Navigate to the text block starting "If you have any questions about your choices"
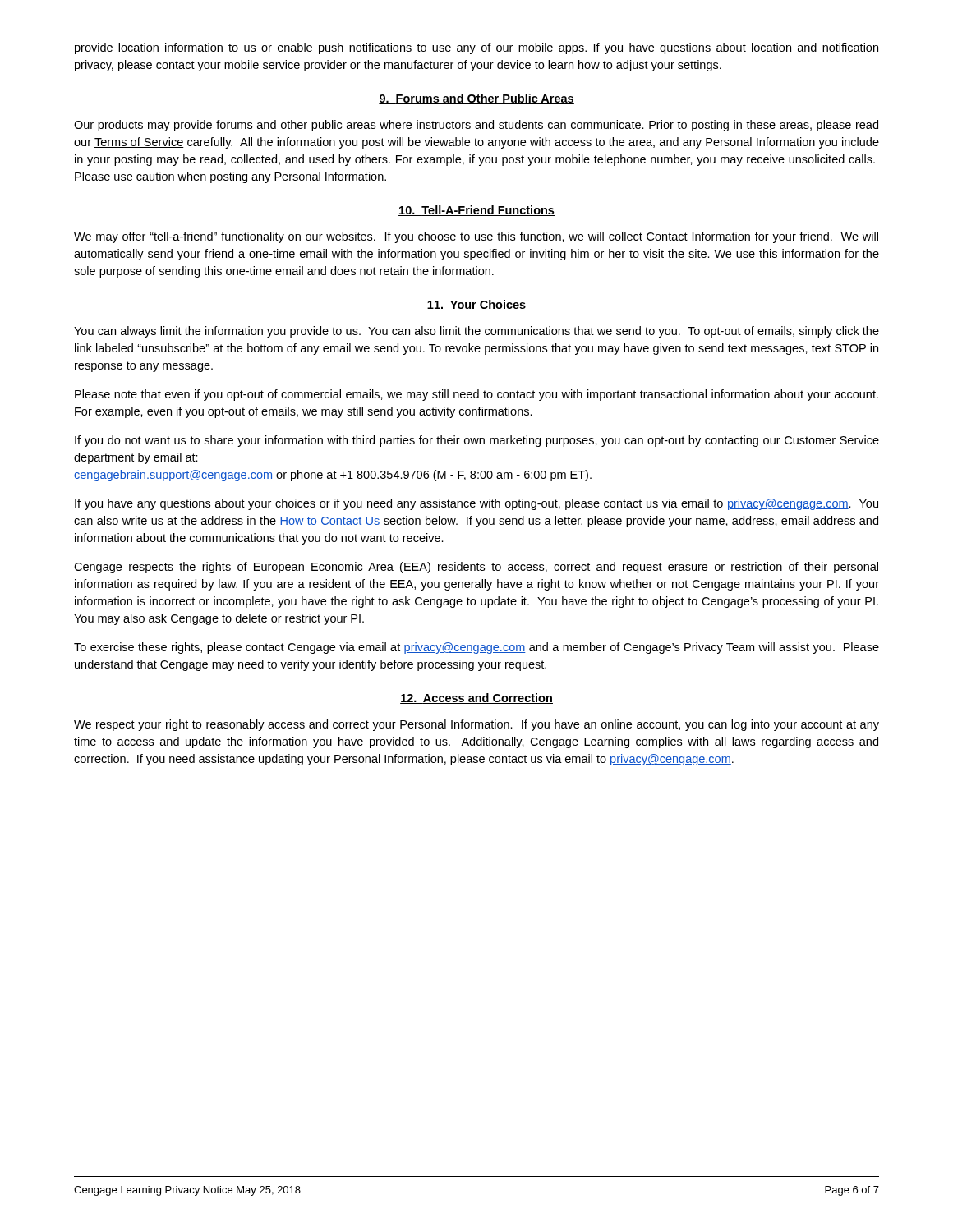The width and height of the screenshot is (953, 1232). [x=476, y=521]
